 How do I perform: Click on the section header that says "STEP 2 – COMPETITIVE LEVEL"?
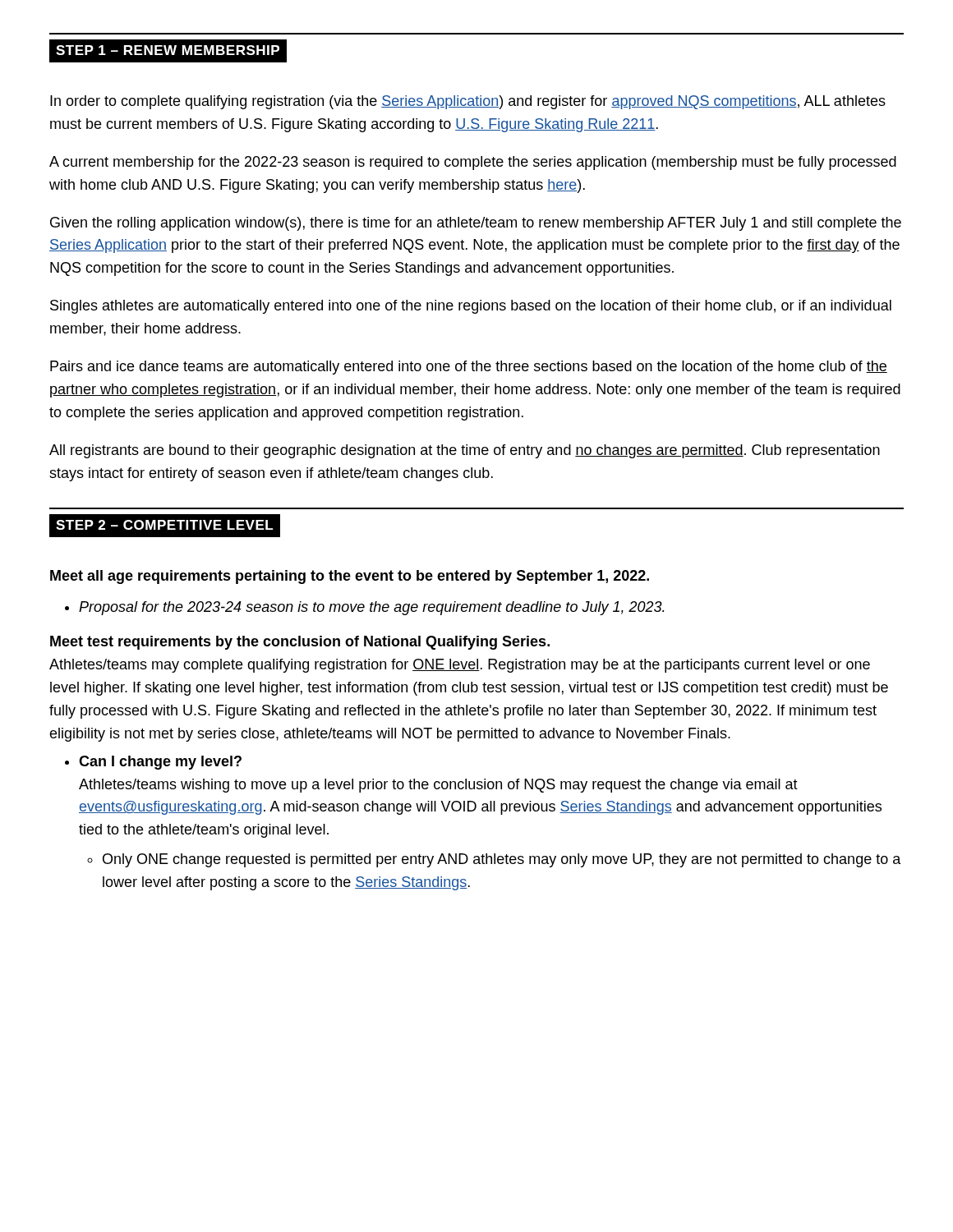(x=165, y=526)
